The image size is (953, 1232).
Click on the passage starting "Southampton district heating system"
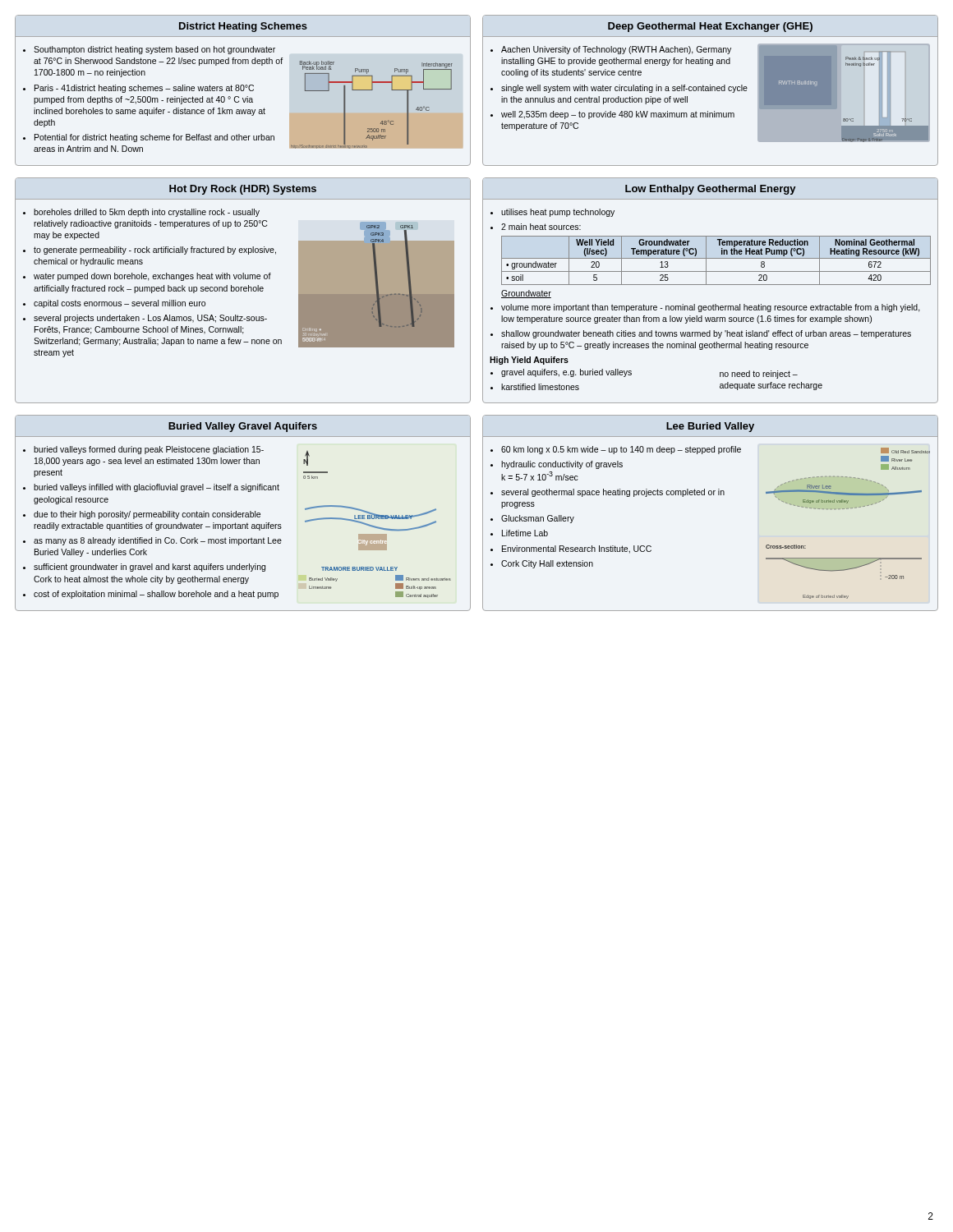(153, 99)
